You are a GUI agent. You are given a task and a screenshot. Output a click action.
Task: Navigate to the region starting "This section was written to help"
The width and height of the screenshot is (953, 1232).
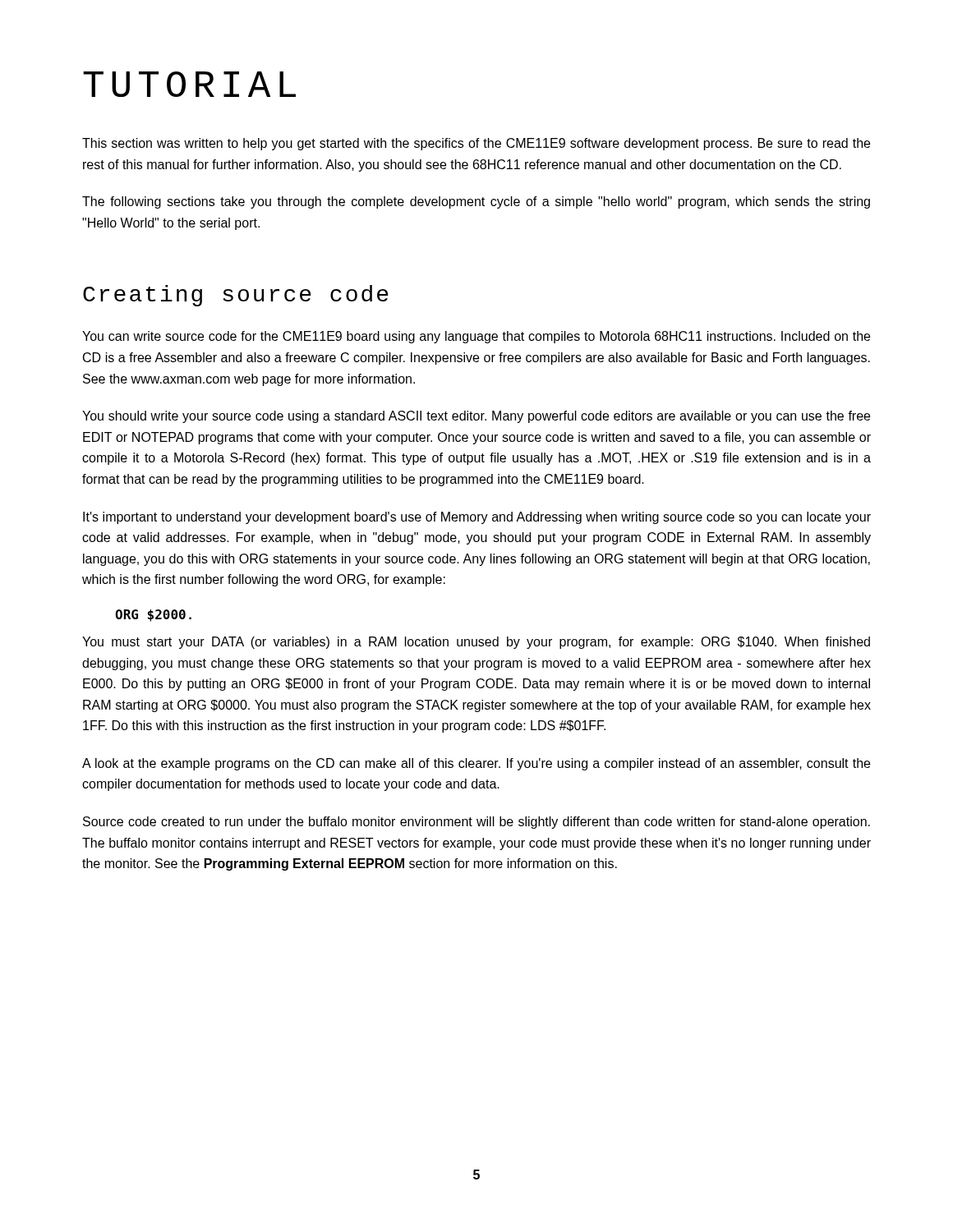[476, 154]
